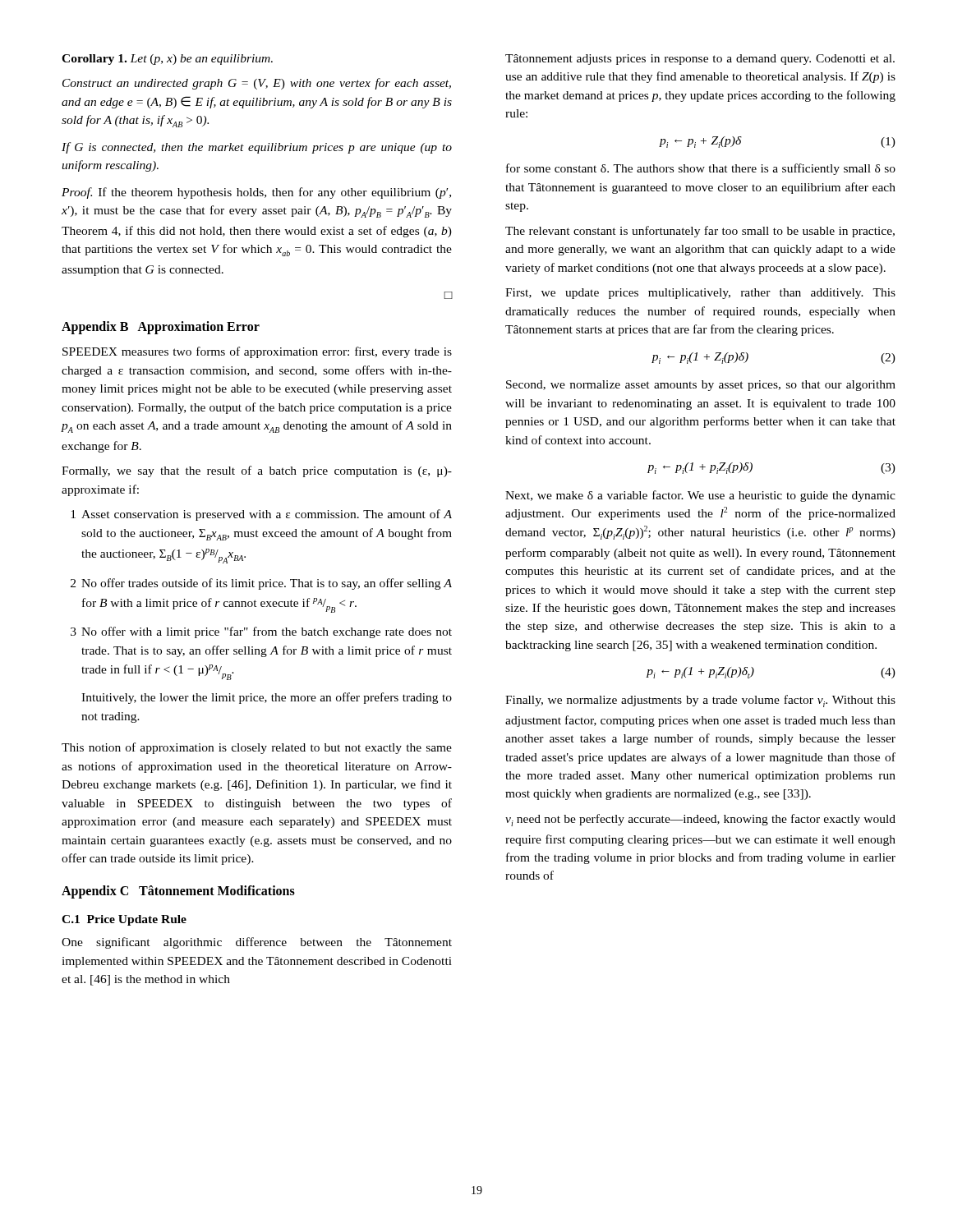Find the text block that reads "Proof. If the theorem hypothesis"
The height and width of the screenshot is (1232, 953).
(257, 231)
